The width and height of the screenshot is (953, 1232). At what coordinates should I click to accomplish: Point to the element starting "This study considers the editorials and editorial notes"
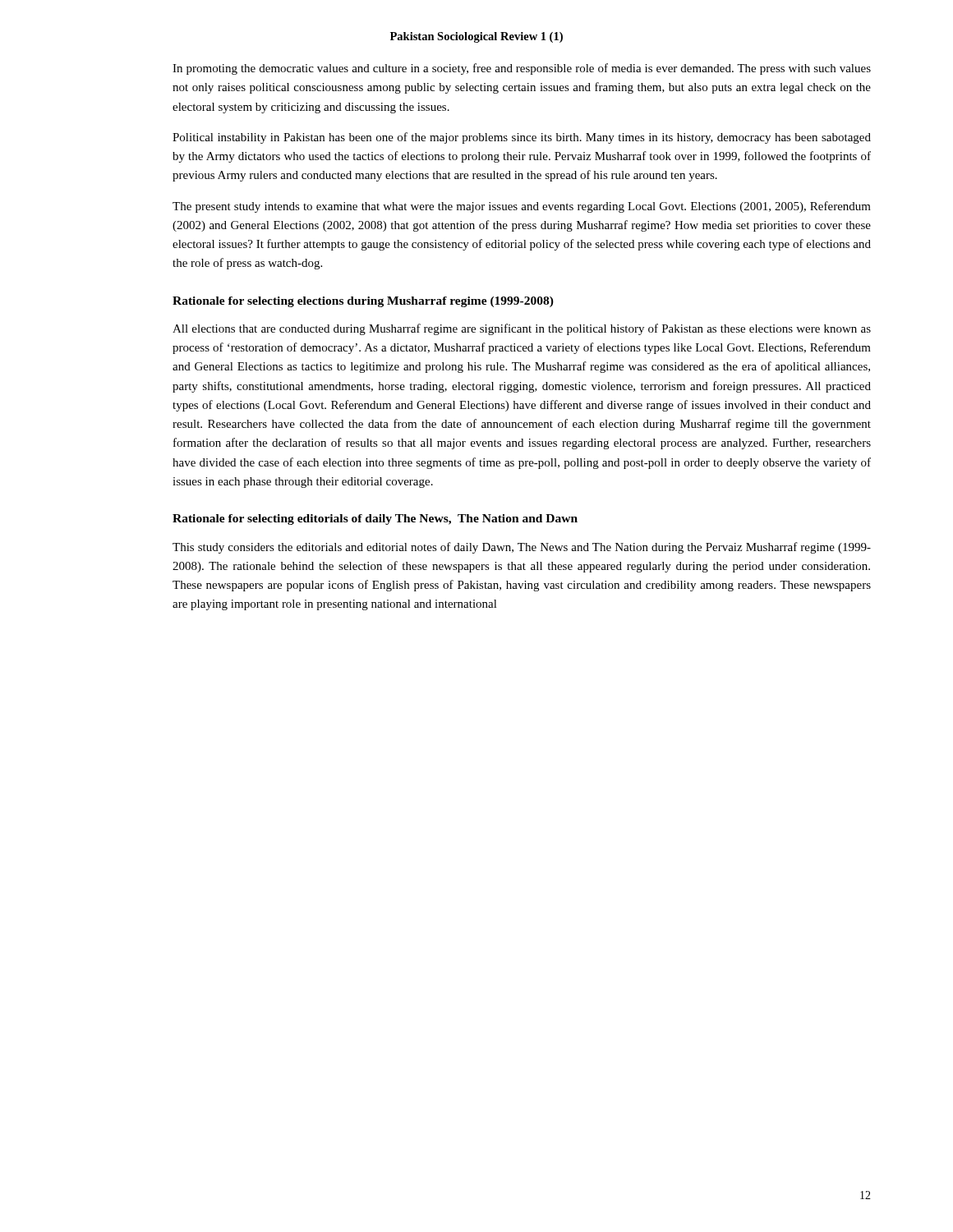522,575
